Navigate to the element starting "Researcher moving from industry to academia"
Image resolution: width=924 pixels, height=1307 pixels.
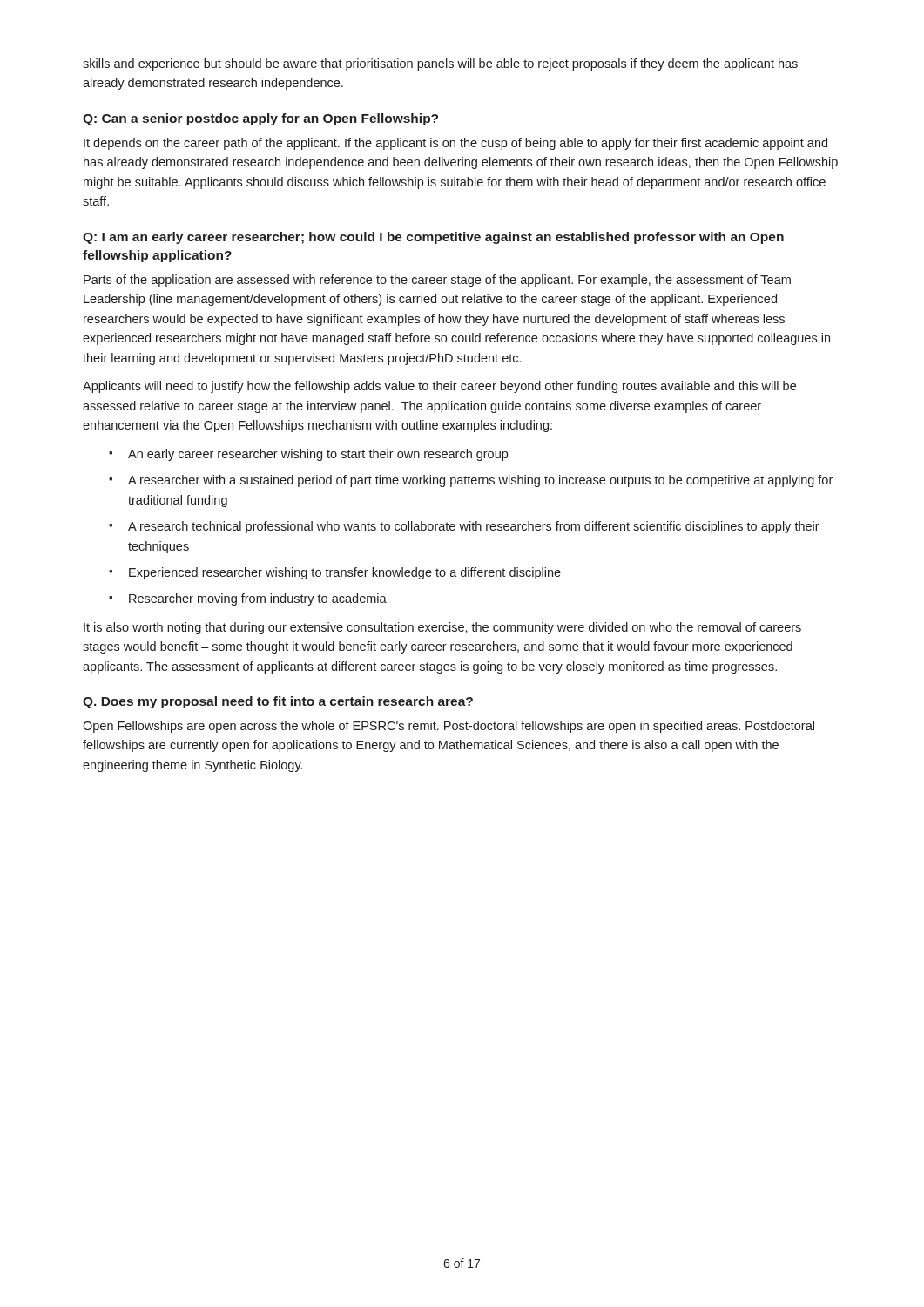[257, 599]
